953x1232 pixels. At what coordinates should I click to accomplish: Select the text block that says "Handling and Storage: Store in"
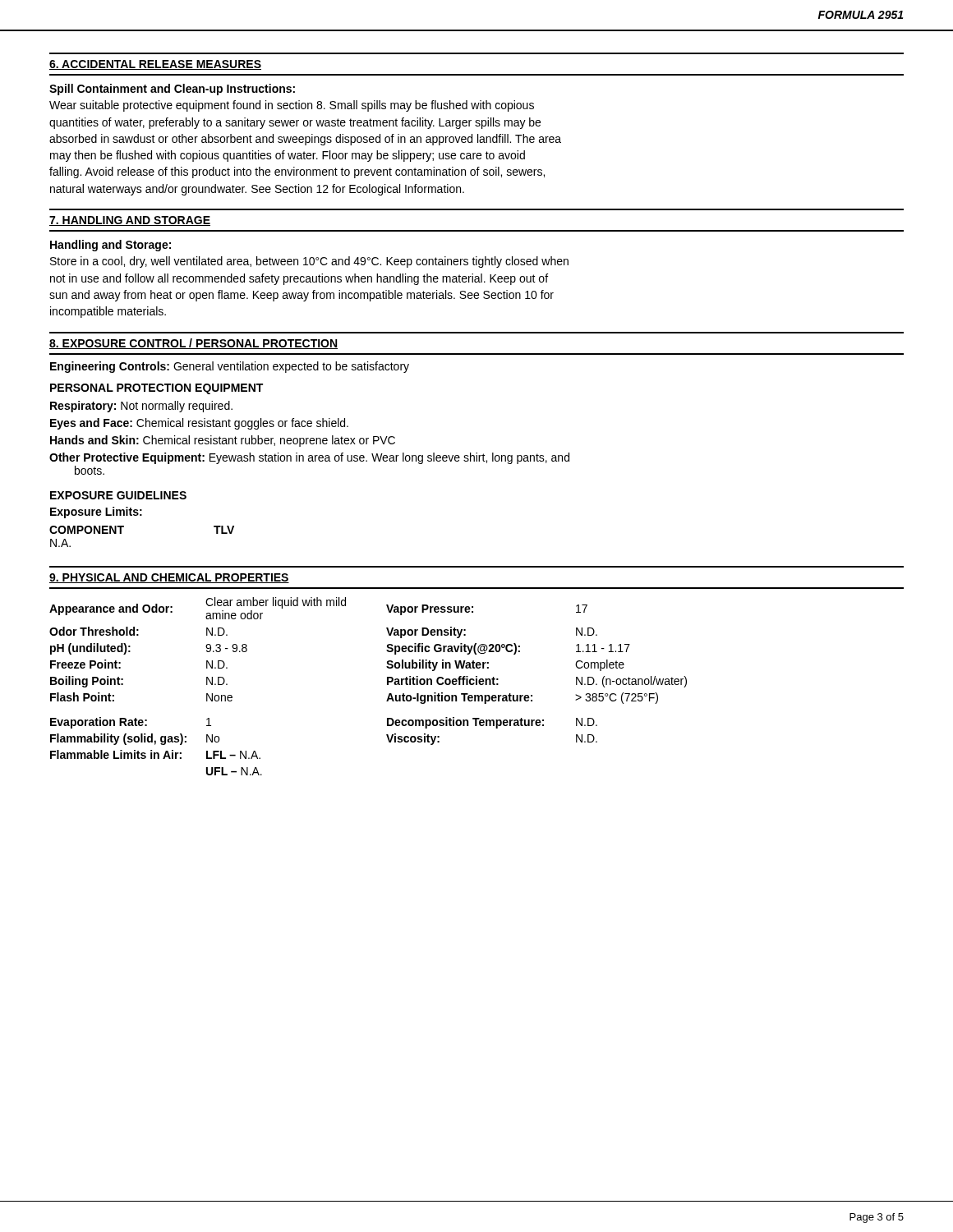(476, 278)
